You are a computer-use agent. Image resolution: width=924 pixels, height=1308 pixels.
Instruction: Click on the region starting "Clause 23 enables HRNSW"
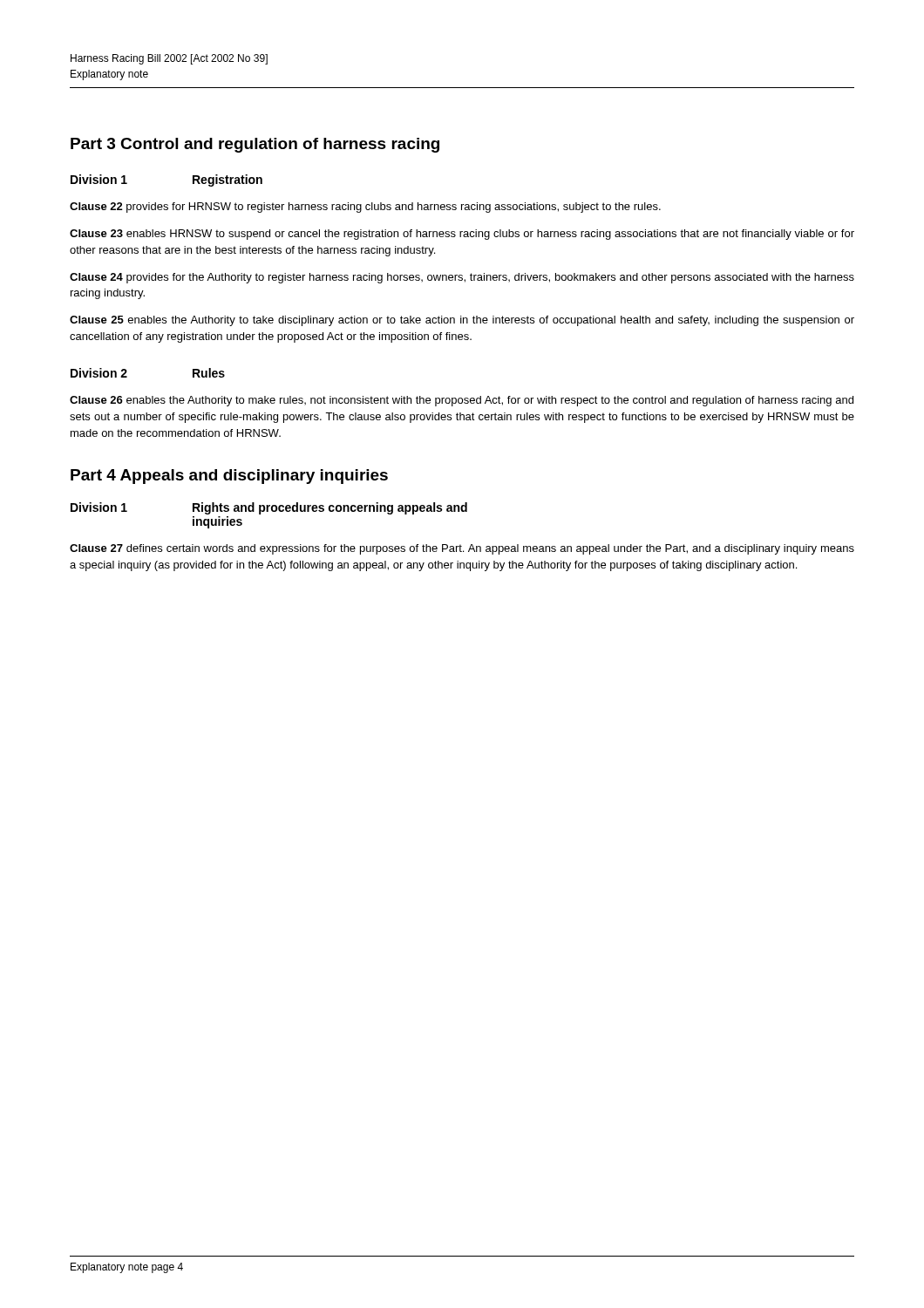click(x=462, y=241)
